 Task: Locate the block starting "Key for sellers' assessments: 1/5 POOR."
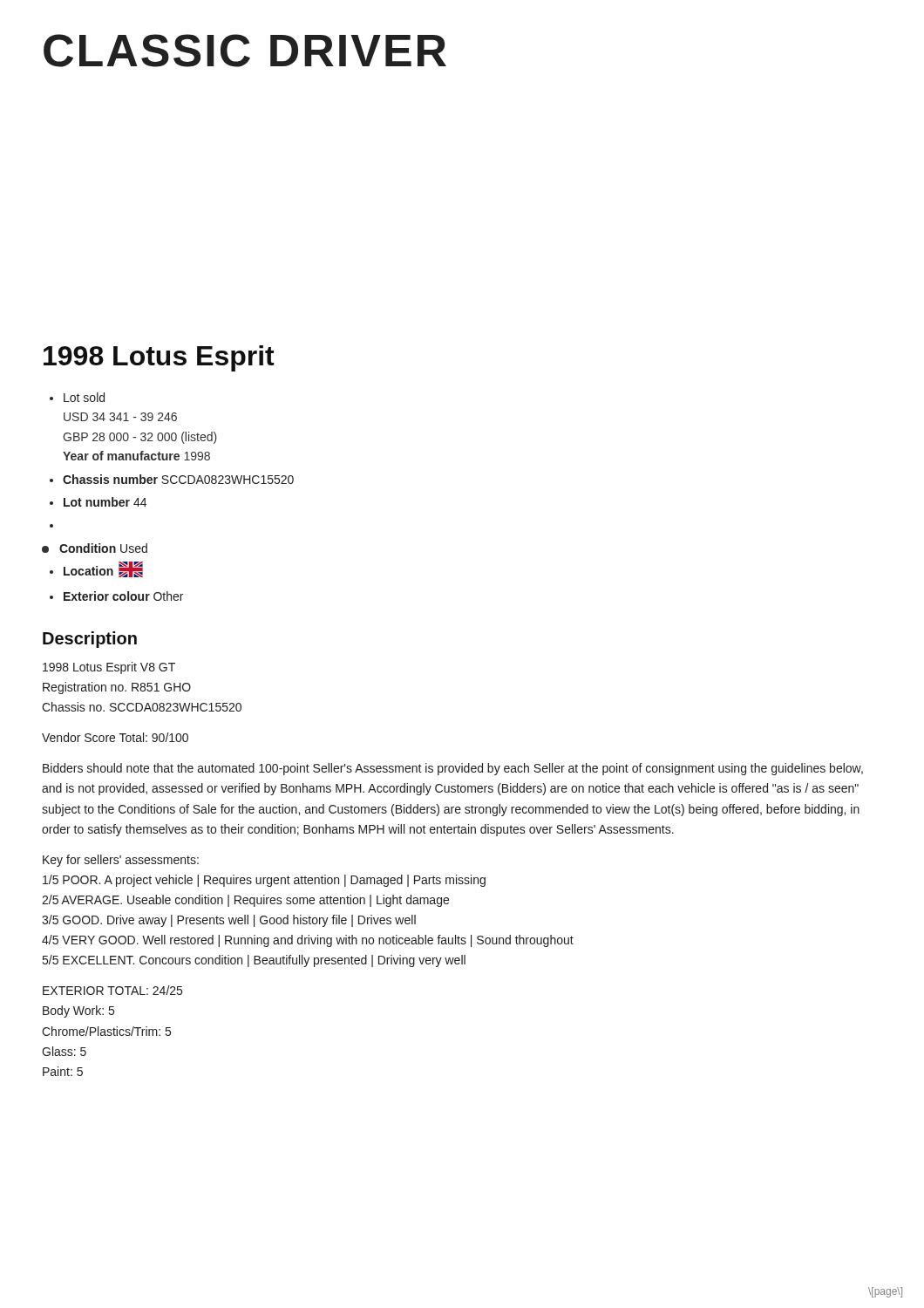click(x=308, y=910)
